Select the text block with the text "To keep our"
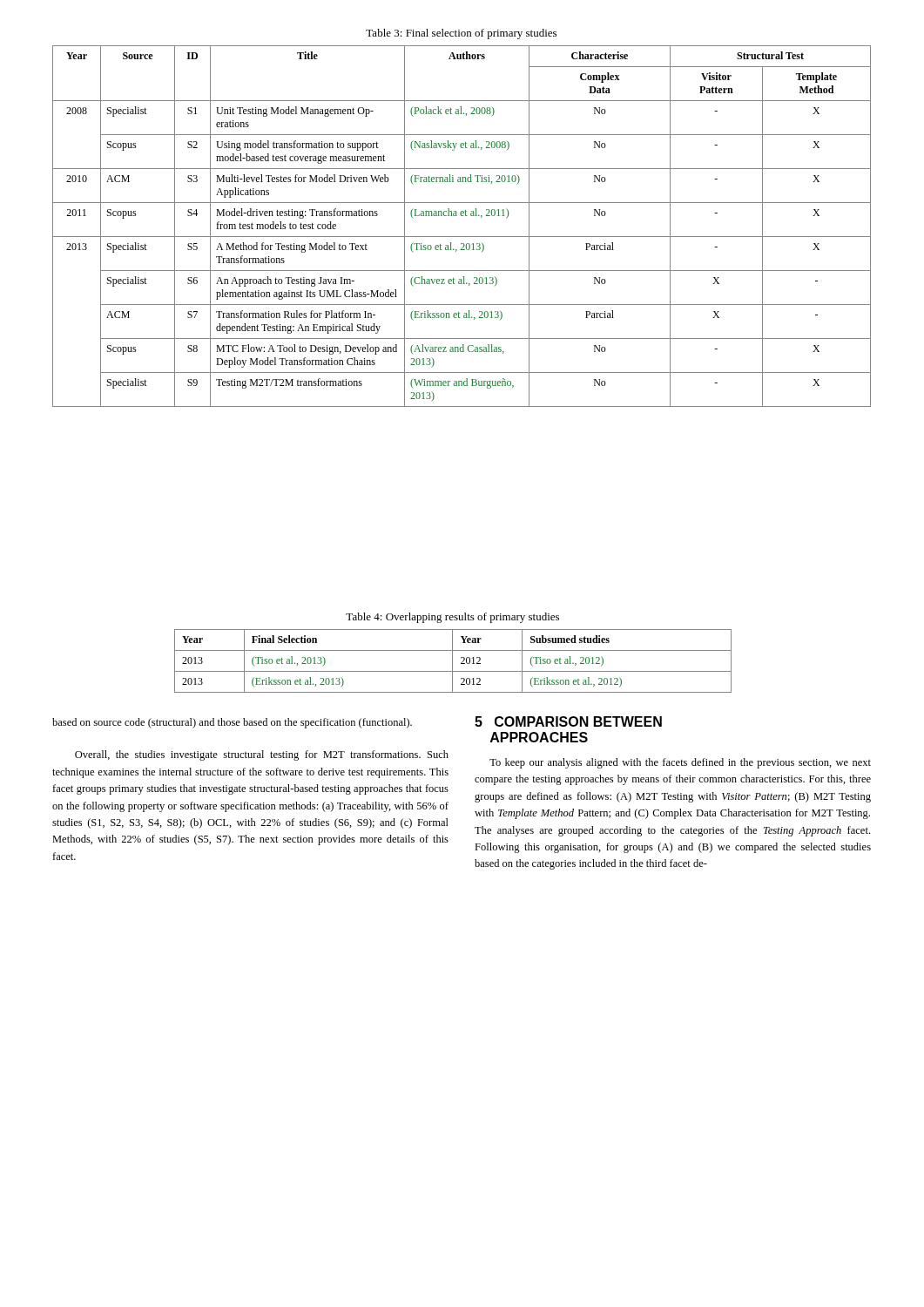 pyautogui.click(x=673, y=813)
